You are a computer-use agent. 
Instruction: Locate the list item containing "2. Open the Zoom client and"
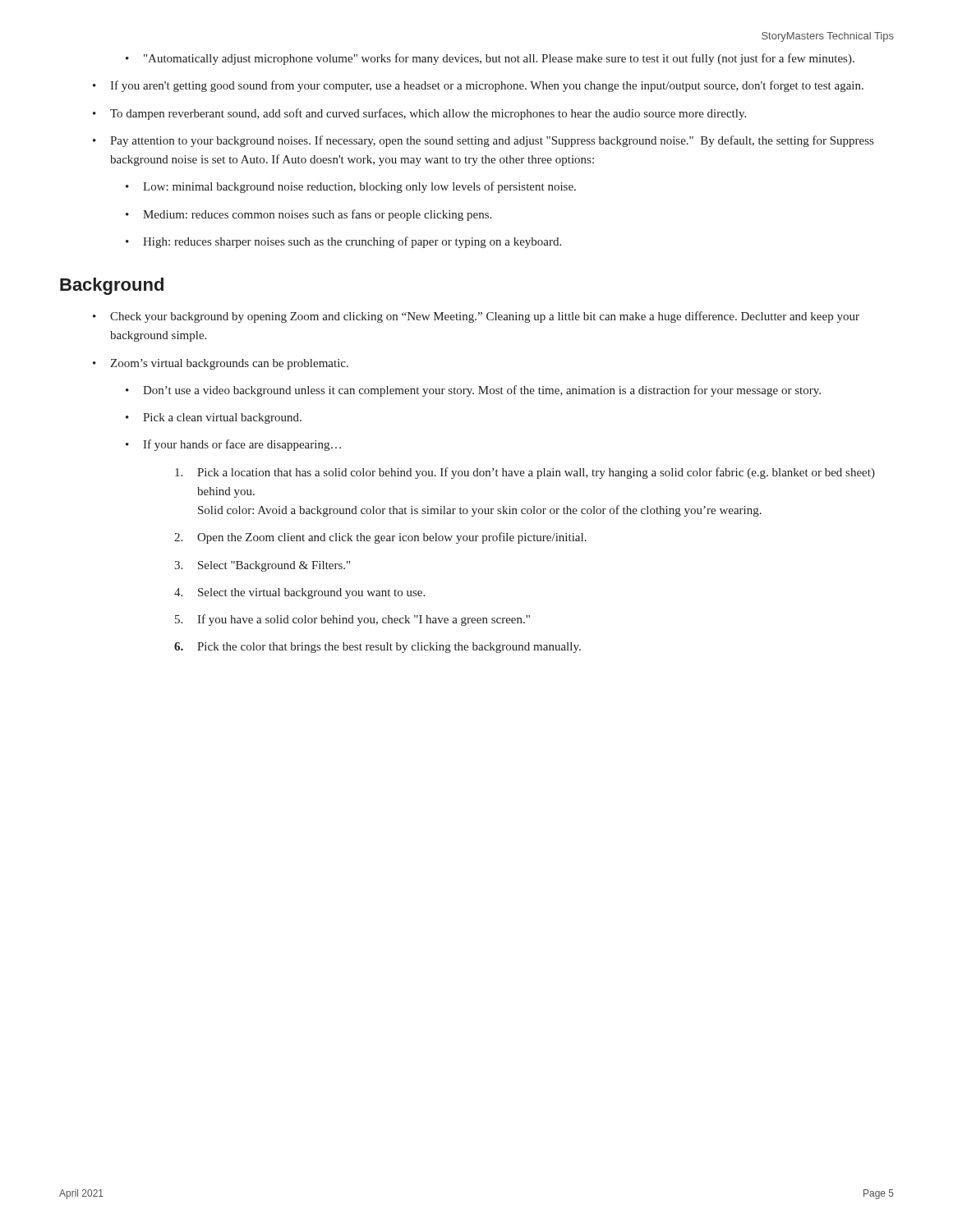pyautogui.click(x=534, y=538)
